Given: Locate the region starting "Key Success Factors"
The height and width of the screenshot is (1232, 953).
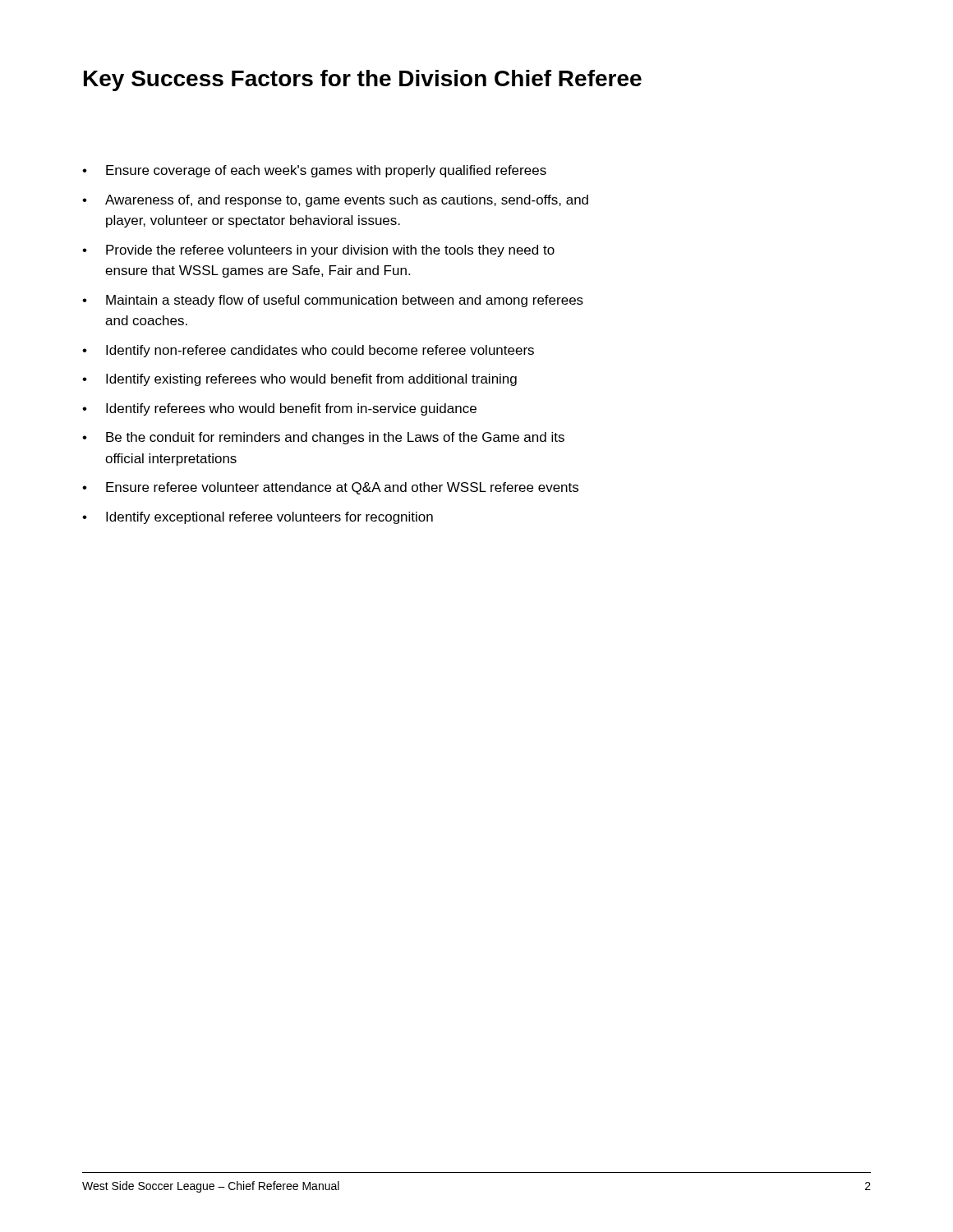Looking at the screenshot, I should (x=476, y=79).
